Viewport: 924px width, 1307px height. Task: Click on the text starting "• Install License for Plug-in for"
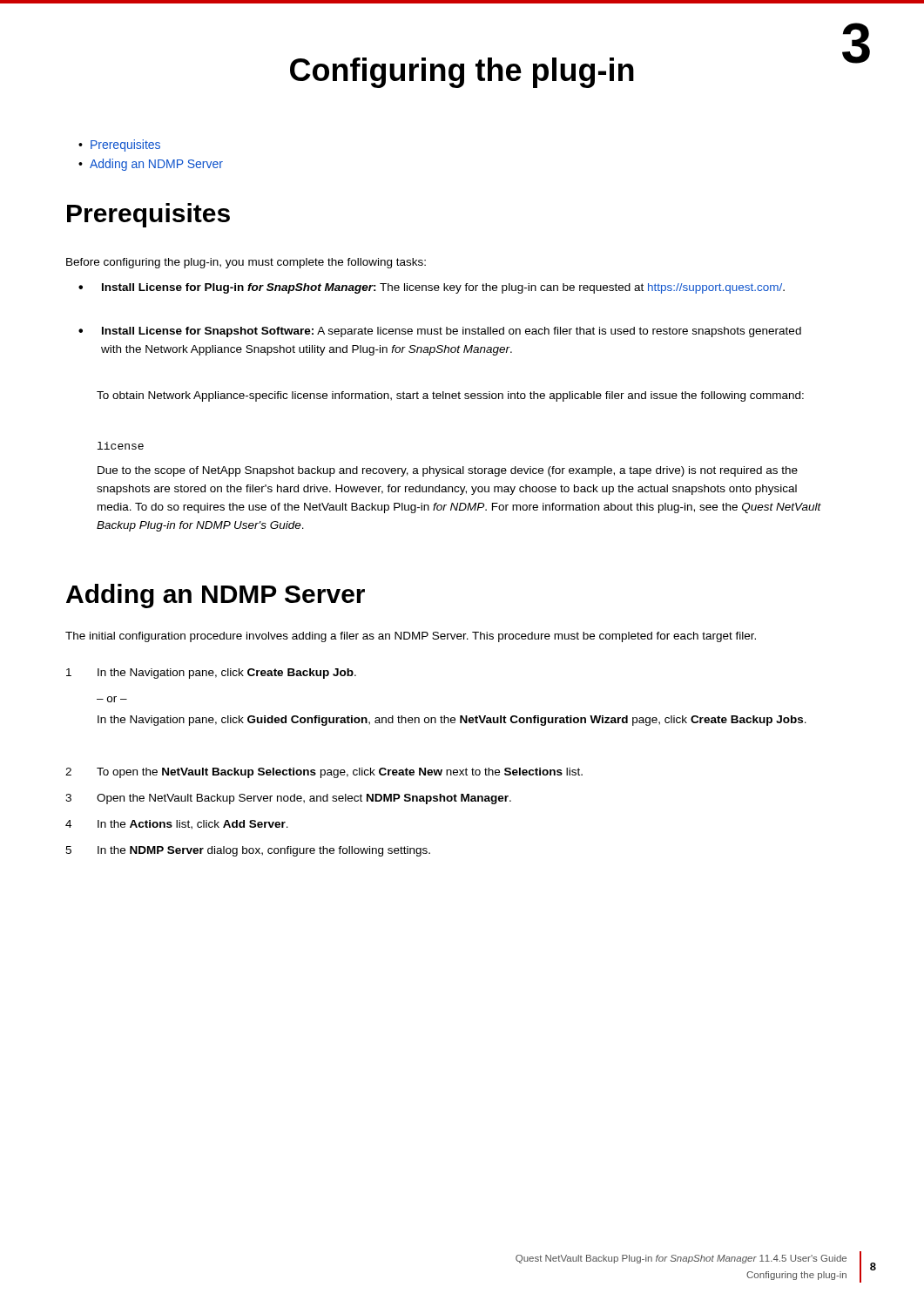tap(432, 288)
